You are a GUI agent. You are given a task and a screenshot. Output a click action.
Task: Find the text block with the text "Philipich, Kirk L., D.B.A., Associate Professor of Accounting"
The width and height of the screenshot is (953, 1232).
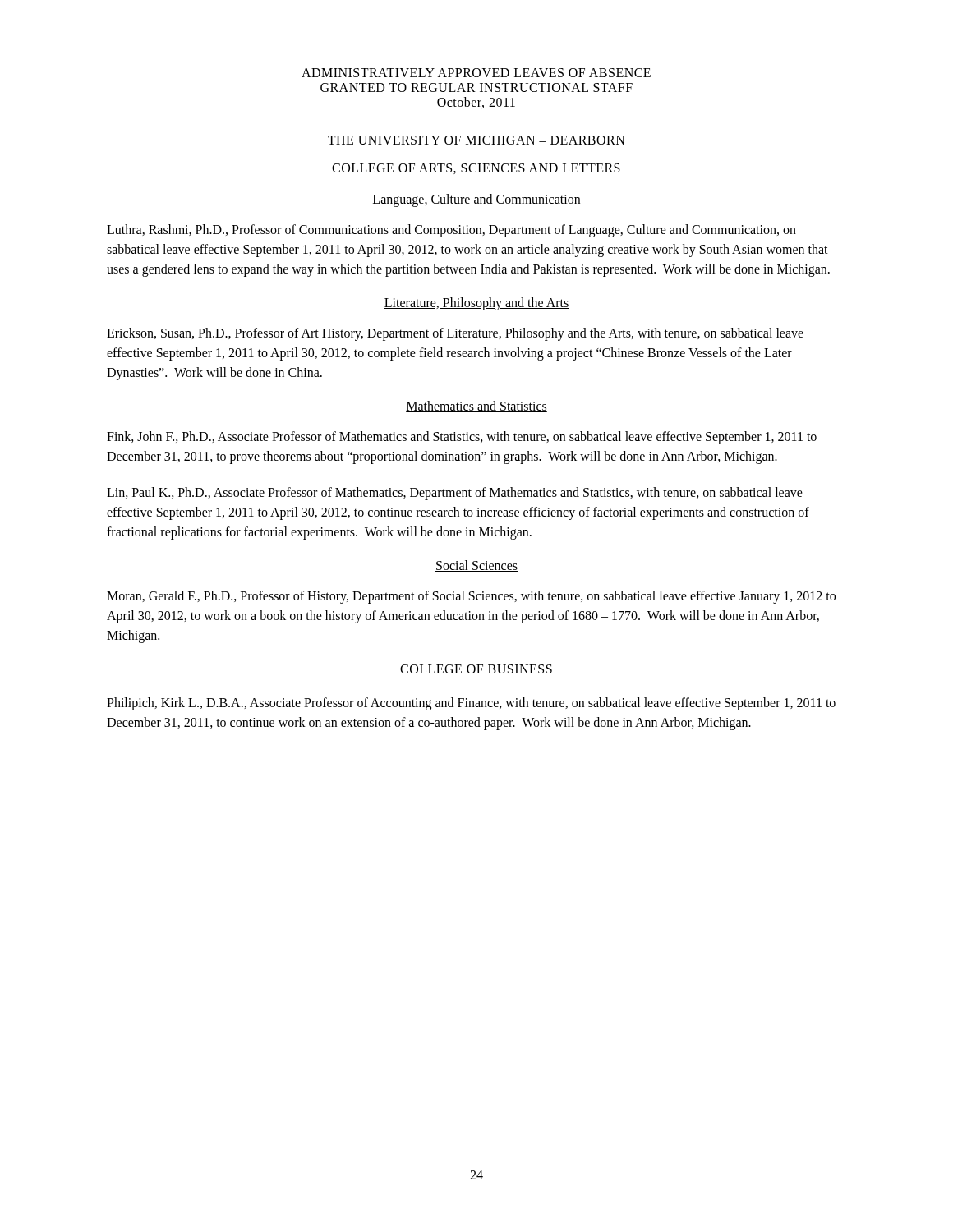click(471, 713)
